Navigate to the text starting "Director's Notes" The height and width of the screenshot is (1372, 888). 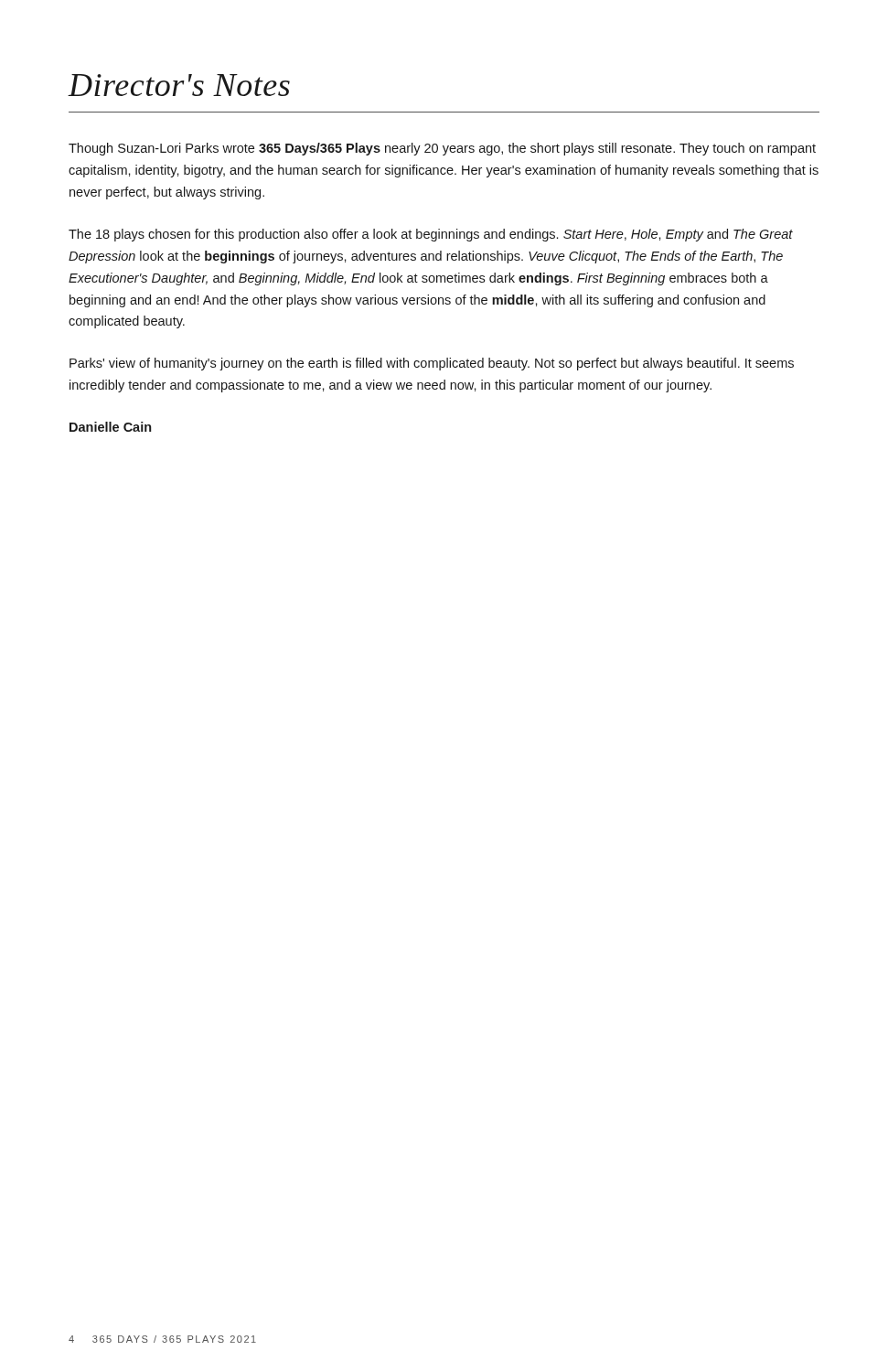(x=180, y=85)
